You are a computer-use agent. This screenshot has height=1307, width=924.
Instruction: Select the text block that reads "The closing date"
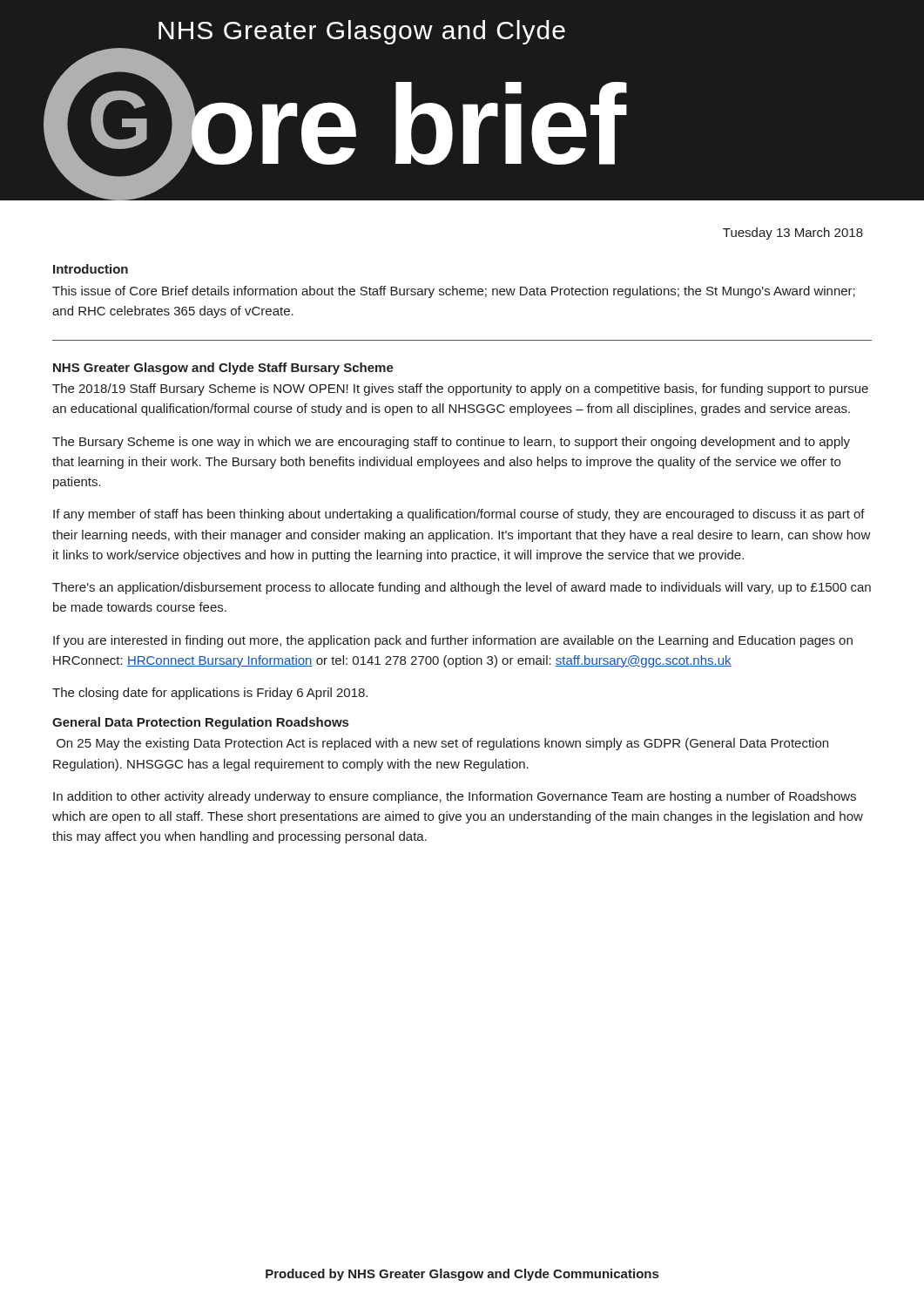[211, 692]
